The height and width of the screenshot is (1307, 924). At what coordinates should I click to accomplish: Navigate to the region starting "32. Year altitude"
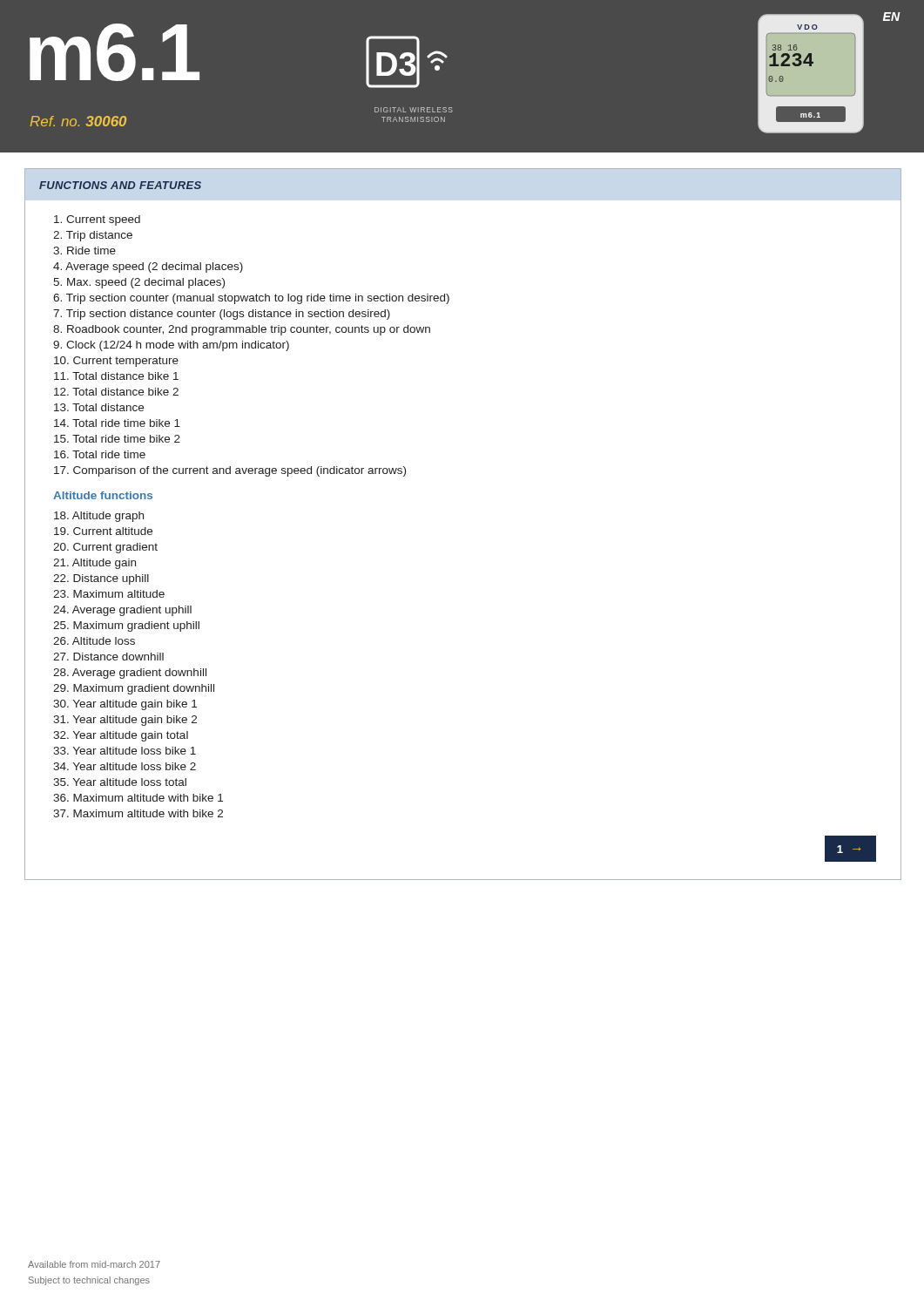(x=121, y=735)
